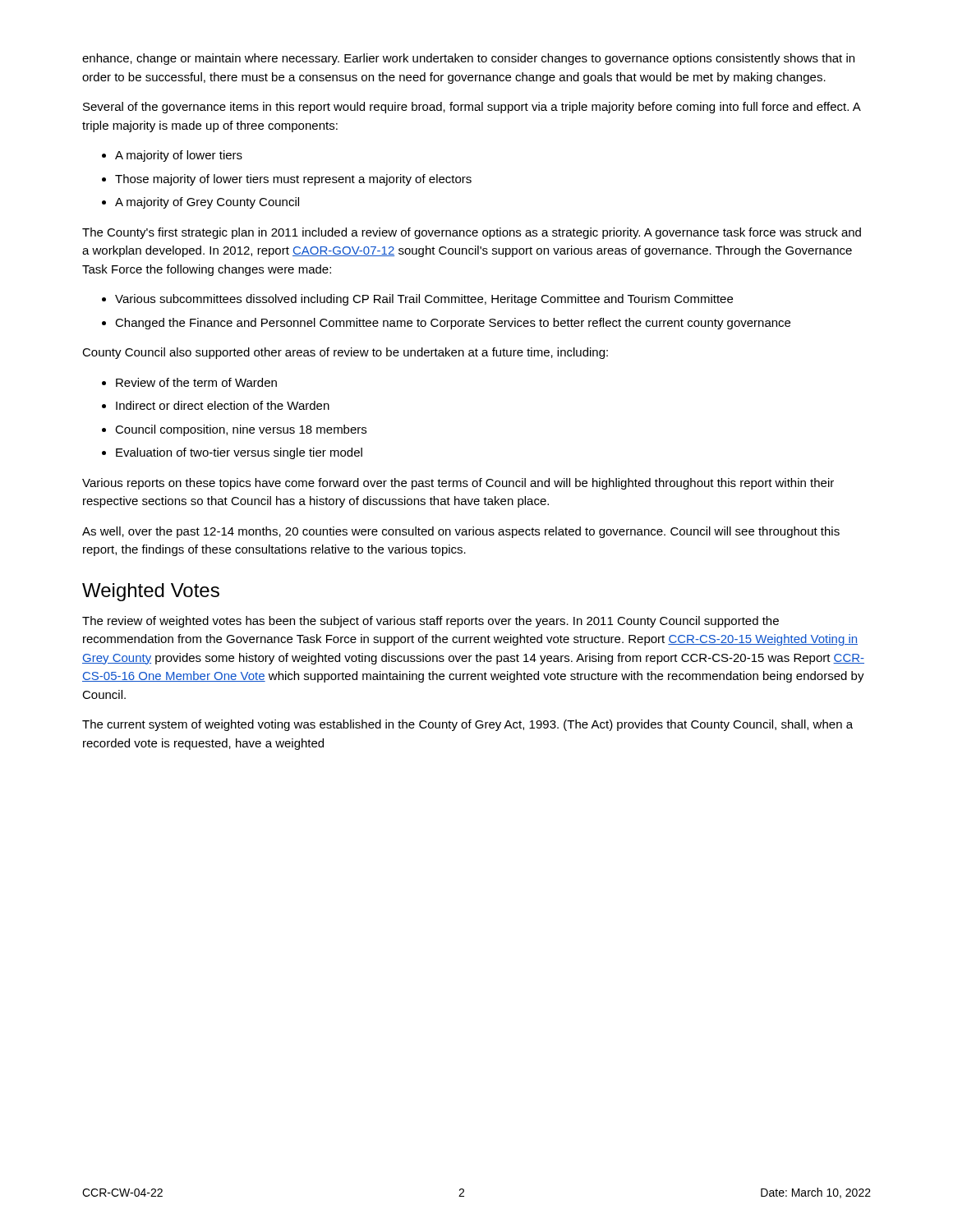Image resolution: width=953 pixels, height=1232 pixels.
Task: Select the element starting "Those majority of lower tiers must represent a"
Action: [293, 178]
